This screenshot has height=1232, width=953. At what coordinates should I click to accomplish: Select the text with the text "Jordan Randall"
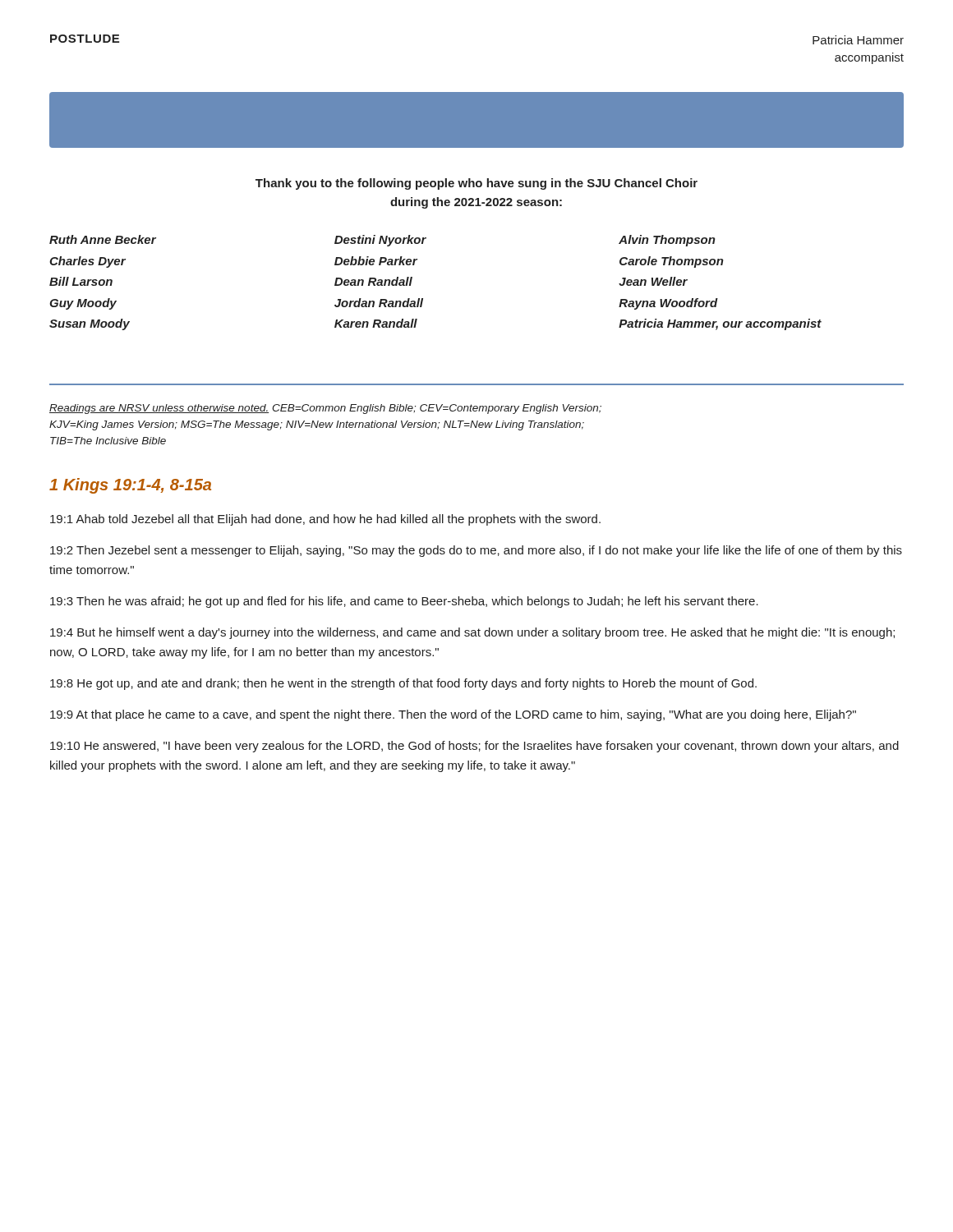[x=379, y=302]
